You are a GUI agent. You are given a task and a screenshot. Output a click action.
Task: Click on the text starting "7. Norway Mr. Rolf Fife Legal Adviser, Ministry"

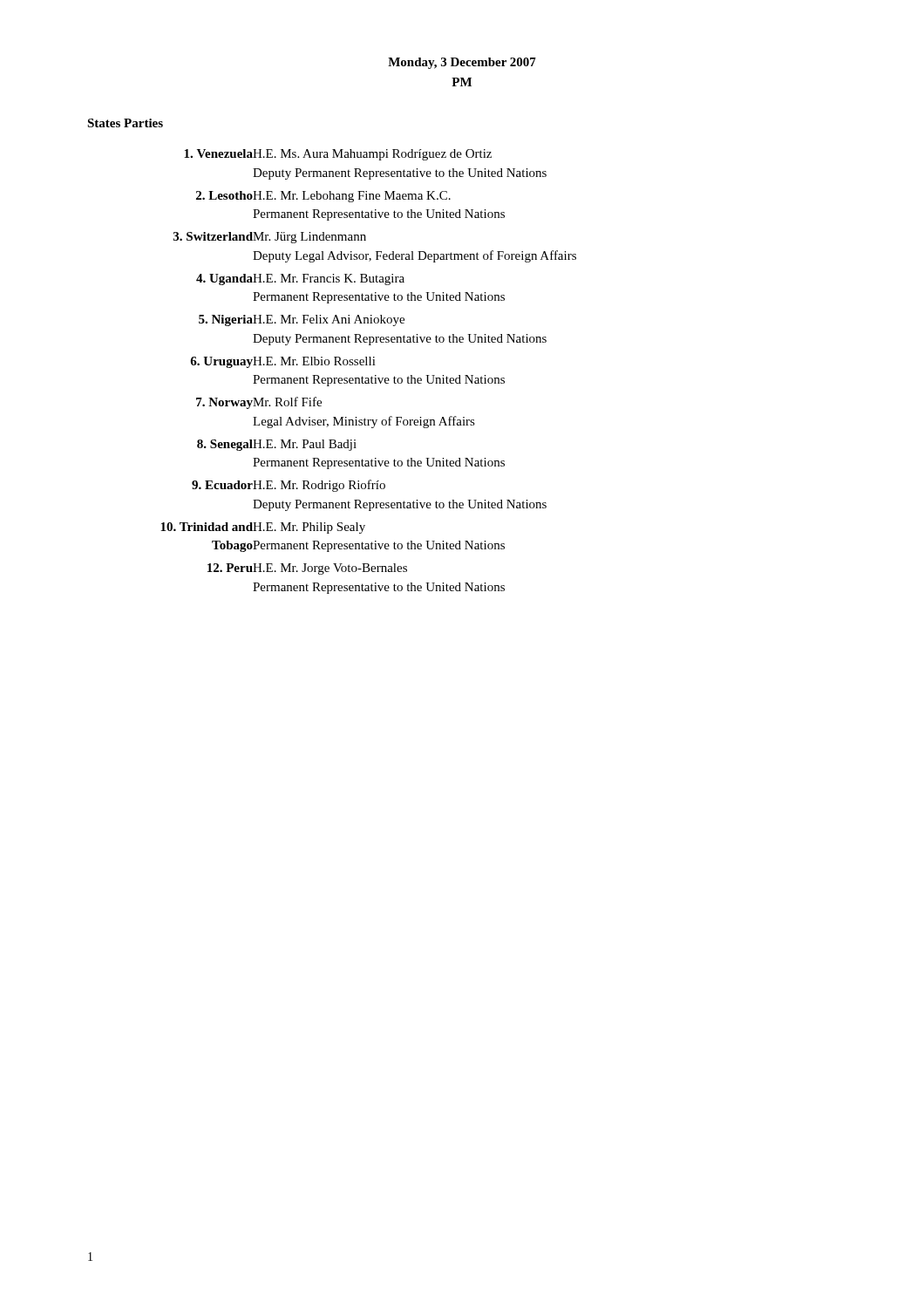[x=462, y=412]
